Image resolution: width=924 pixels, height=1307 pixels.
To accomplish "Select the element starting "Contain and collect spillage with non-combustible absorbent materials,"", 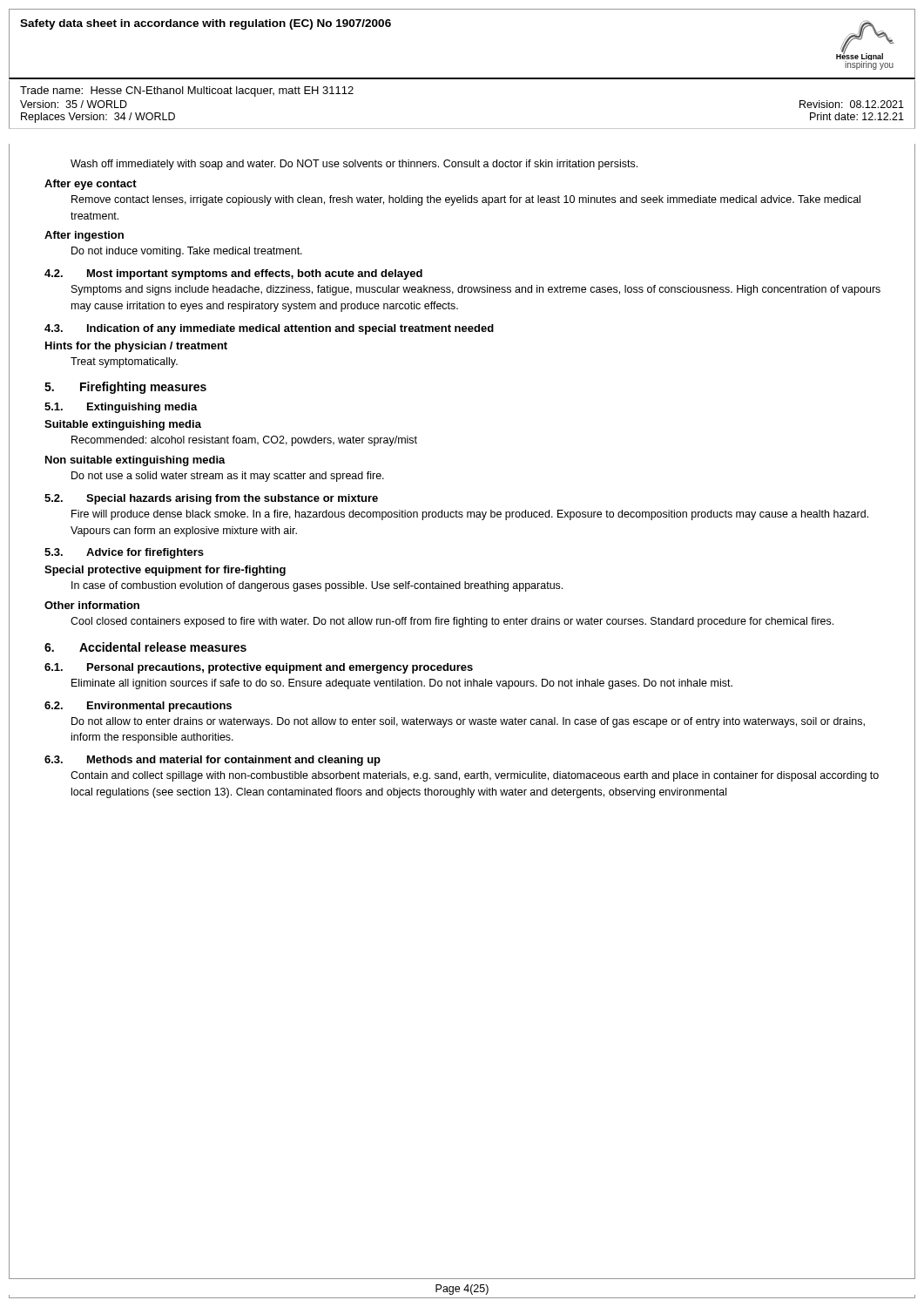I will 475,784.
